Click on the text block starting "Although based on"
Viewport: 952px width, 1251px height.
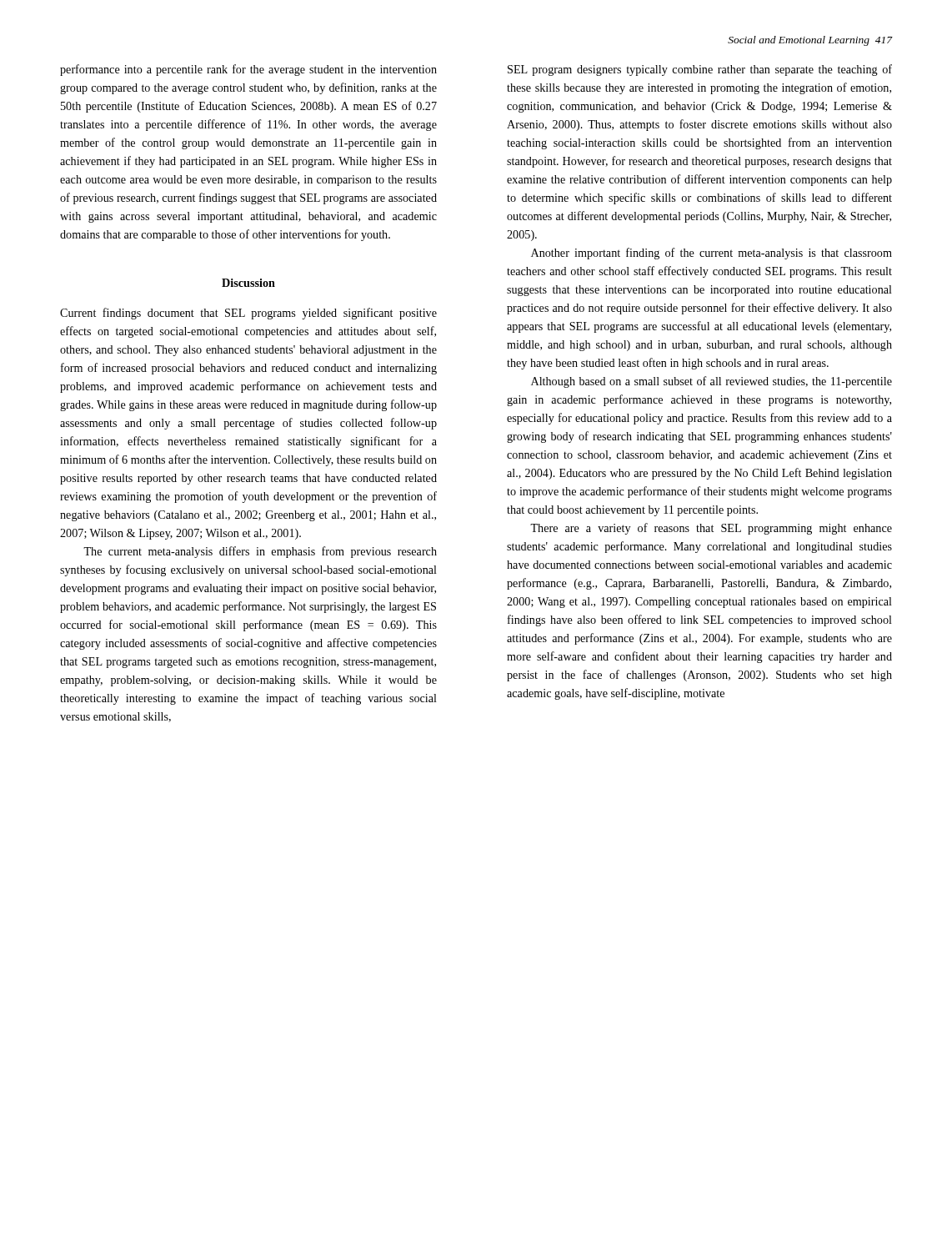699,445
